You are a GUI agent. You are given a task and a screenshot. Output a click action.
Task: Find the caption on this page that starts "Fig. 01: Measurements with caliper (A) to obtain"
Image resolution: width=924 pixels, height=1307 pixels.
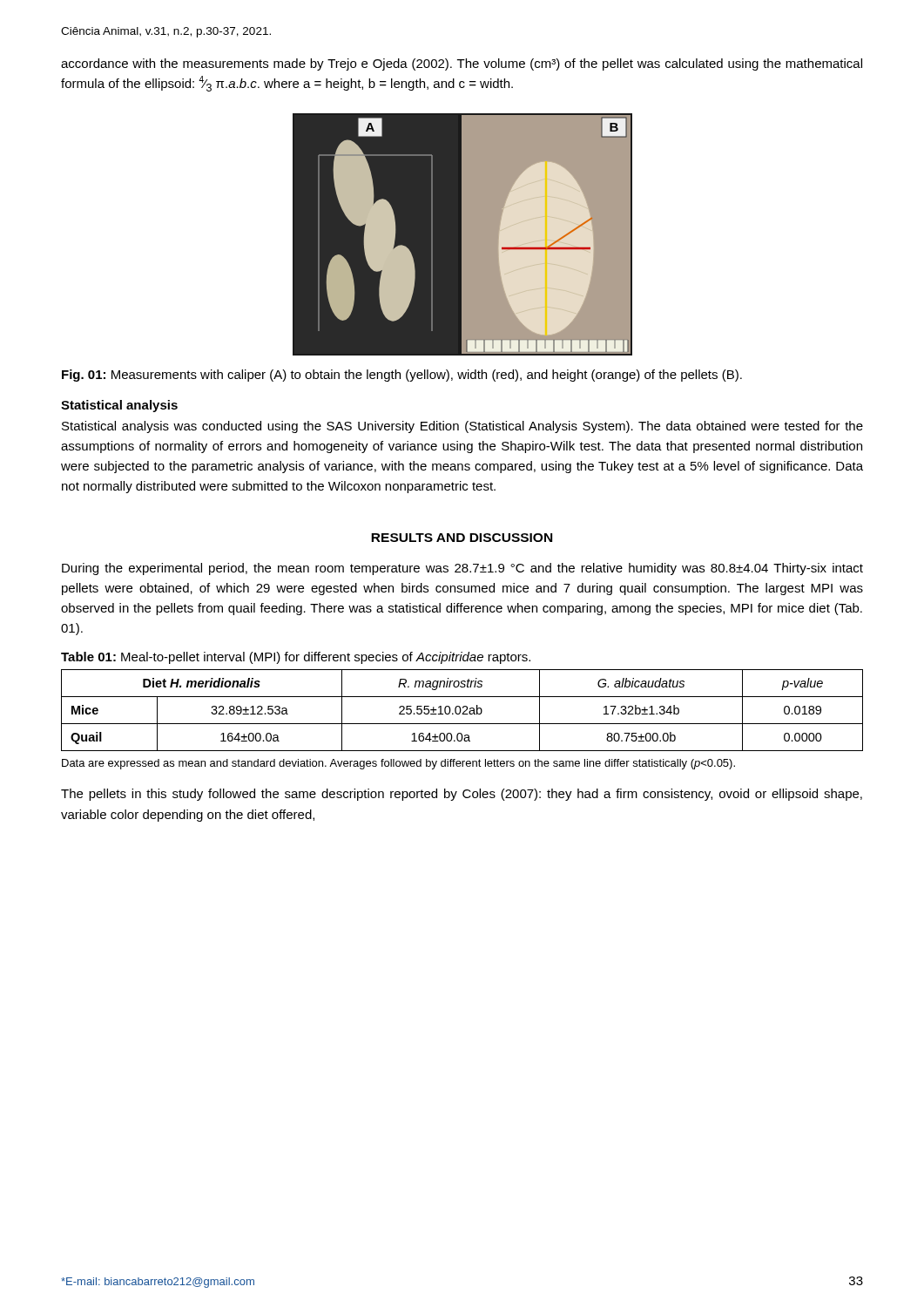(402, 374)
